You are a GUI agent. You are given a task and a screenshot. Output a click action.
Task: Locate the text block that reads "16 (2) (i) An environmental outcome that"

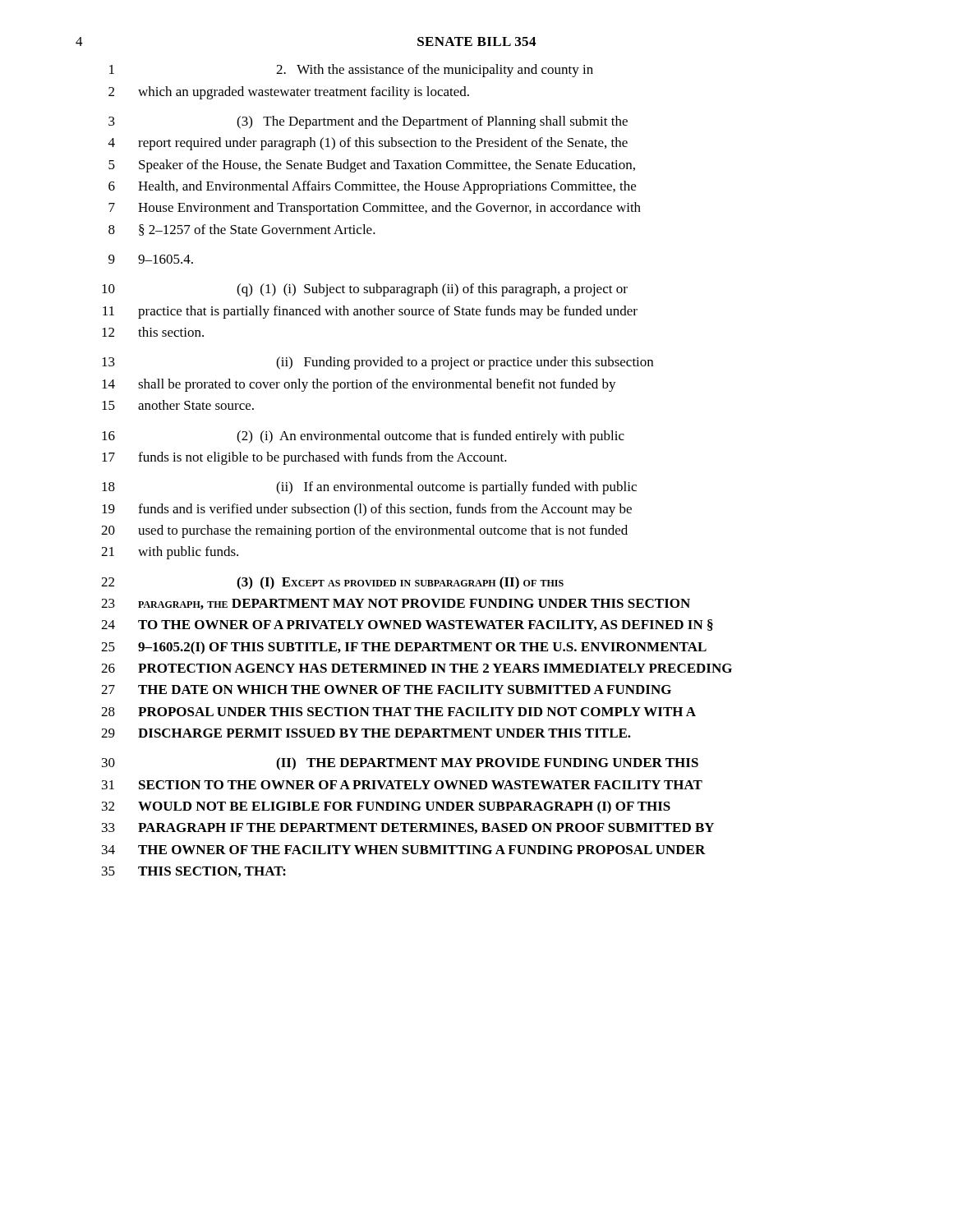[x=483, y=447]
